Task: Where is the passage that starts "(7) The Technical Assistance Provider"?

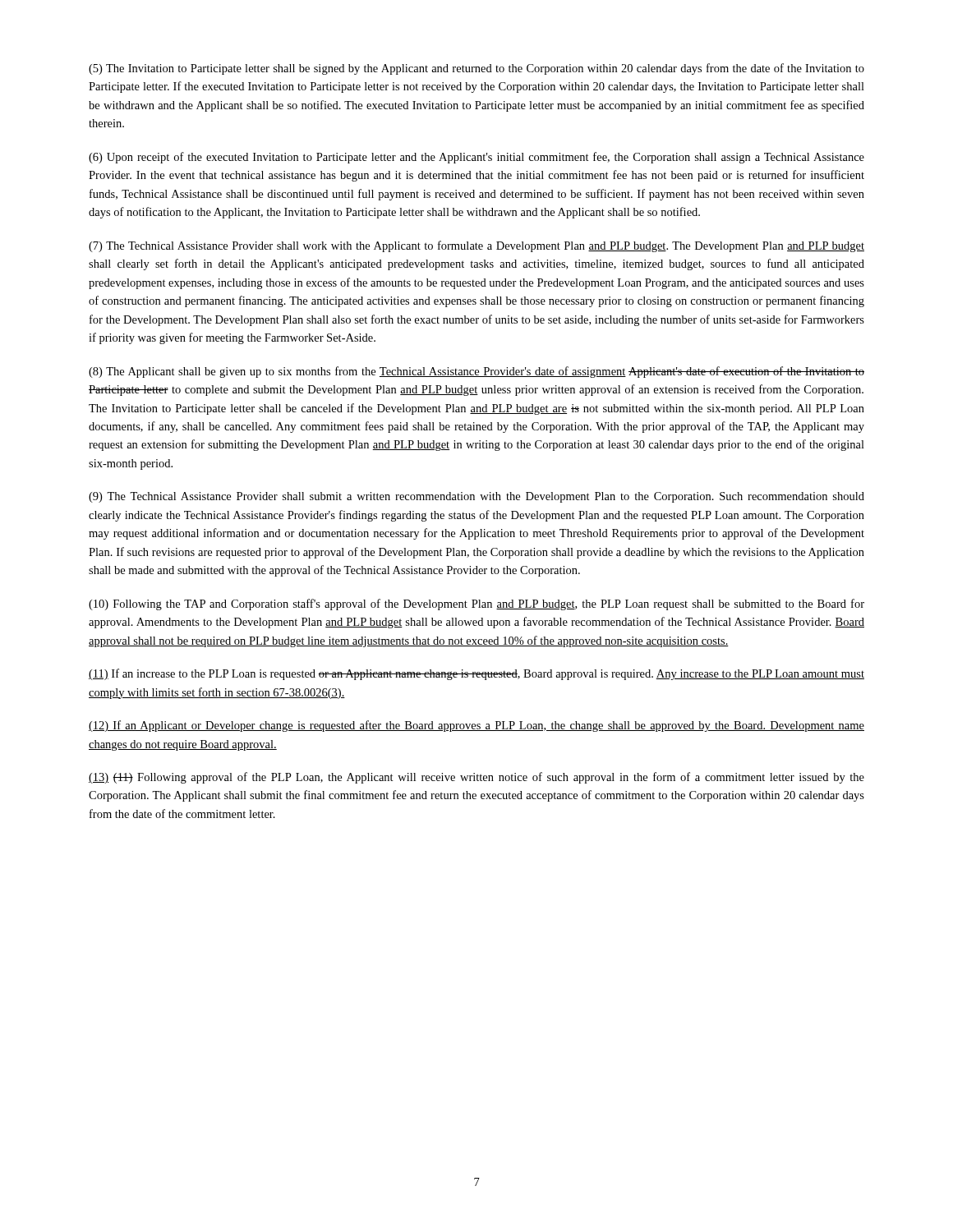Action: point(476,291)
